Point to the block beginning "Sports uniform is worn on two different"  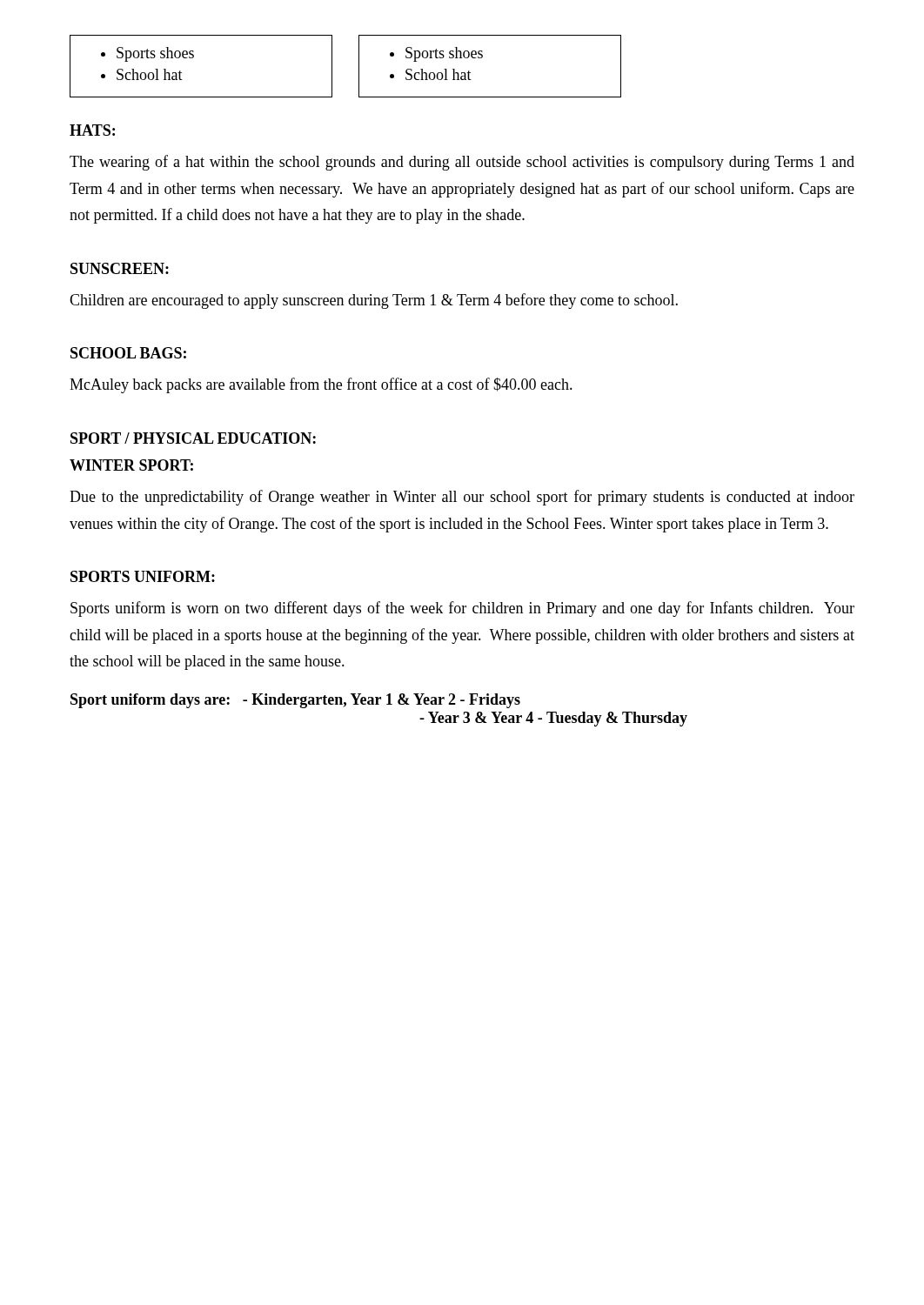(x=462, y=635)
